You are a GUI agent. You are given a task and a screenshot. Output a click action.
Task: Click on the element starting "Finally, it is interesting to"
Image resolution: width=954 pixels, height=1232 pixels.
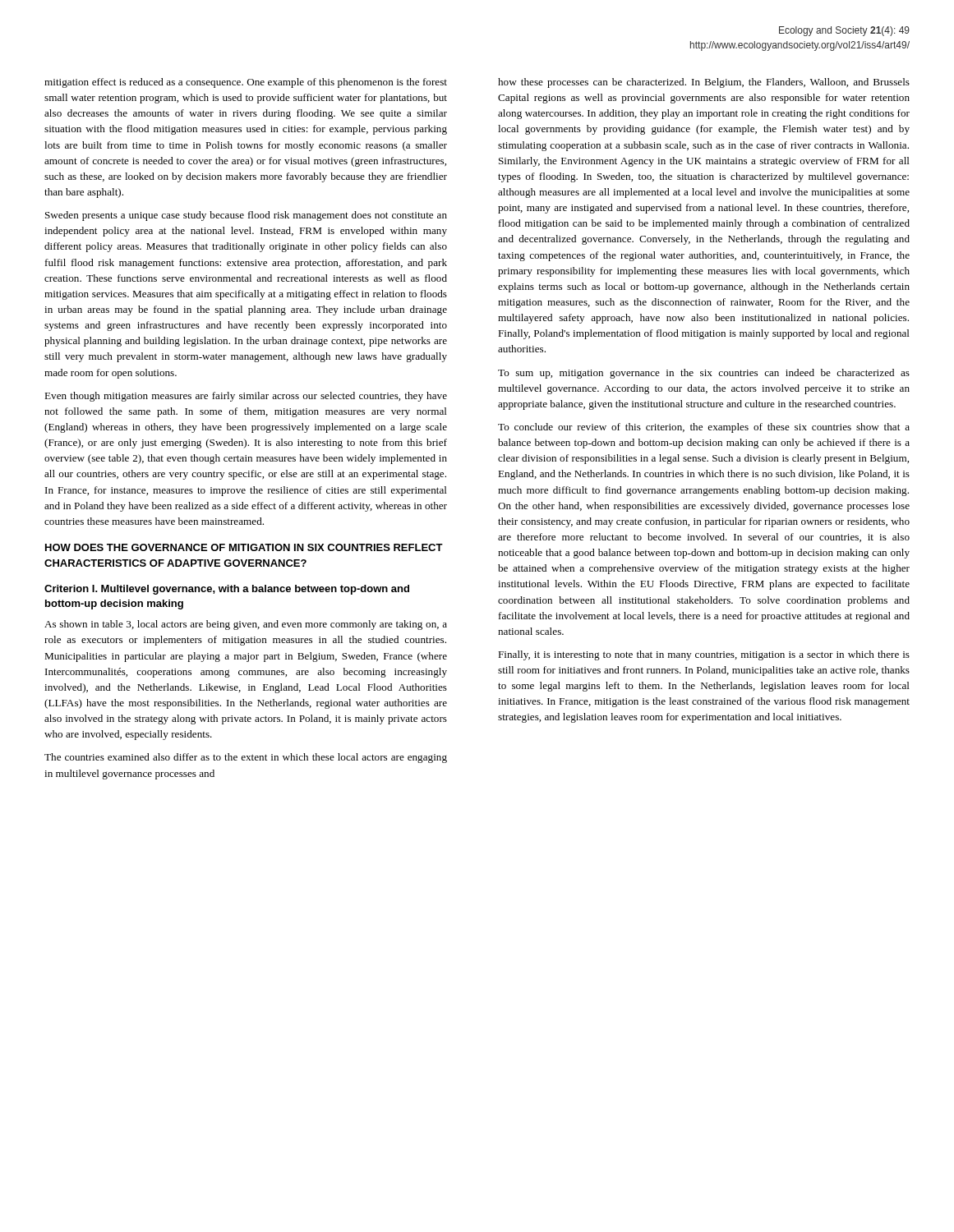(x=704, y=686)
